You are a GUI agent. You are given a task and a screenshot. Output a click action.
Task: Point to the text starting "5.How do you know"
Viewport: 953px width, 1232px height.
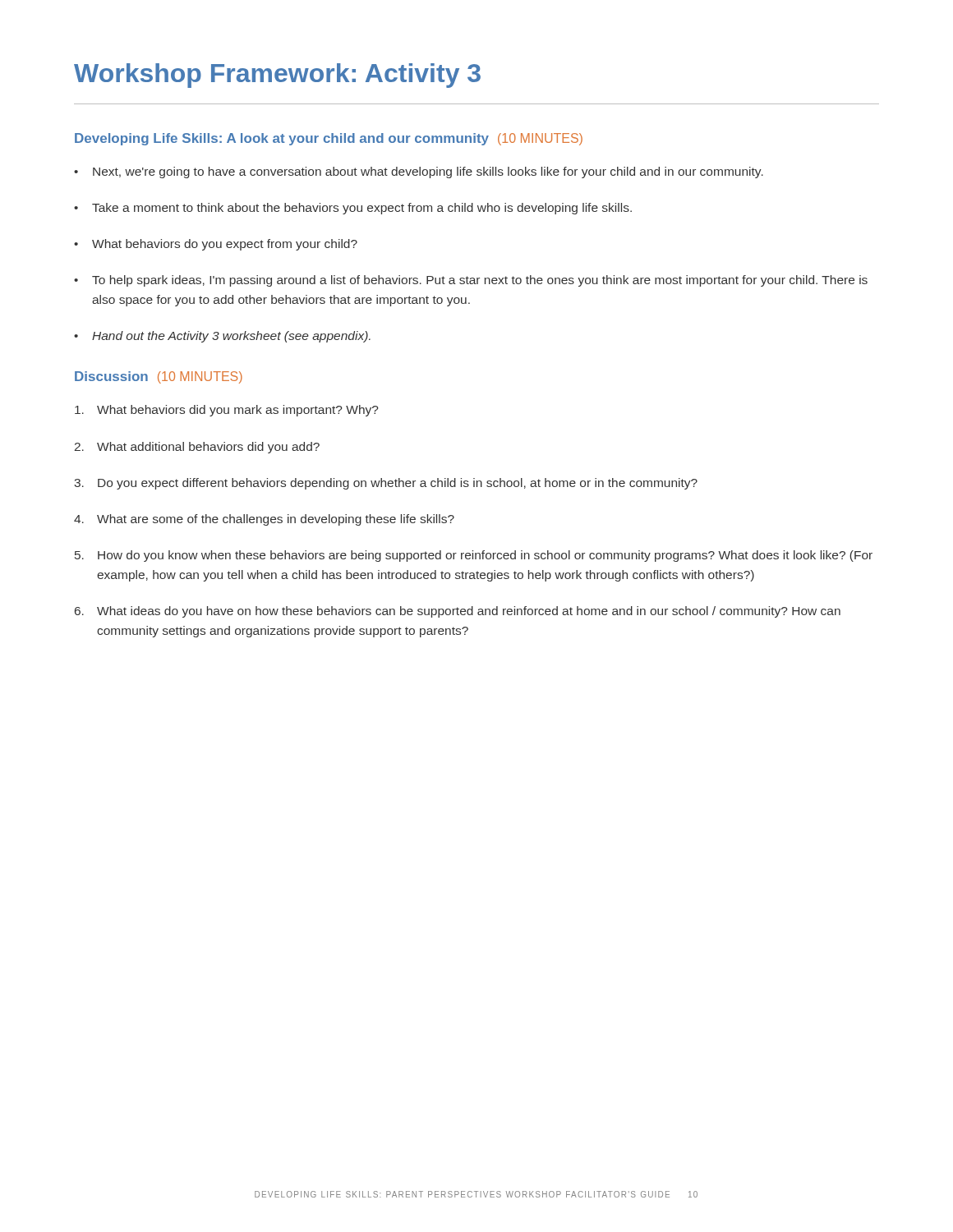point(473,563)
